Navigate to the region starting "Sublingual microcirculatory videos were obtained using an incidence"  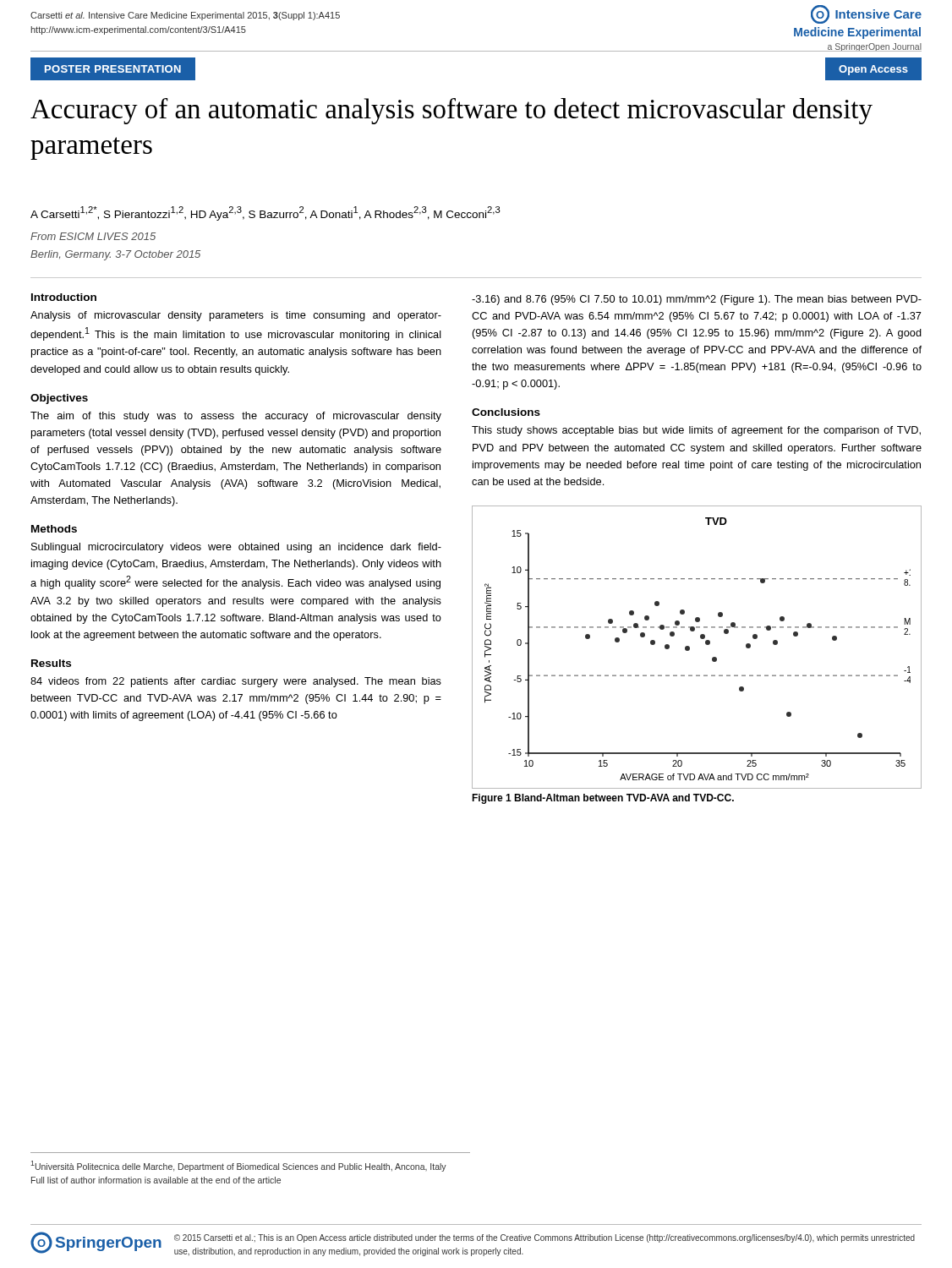pos(236,590)
